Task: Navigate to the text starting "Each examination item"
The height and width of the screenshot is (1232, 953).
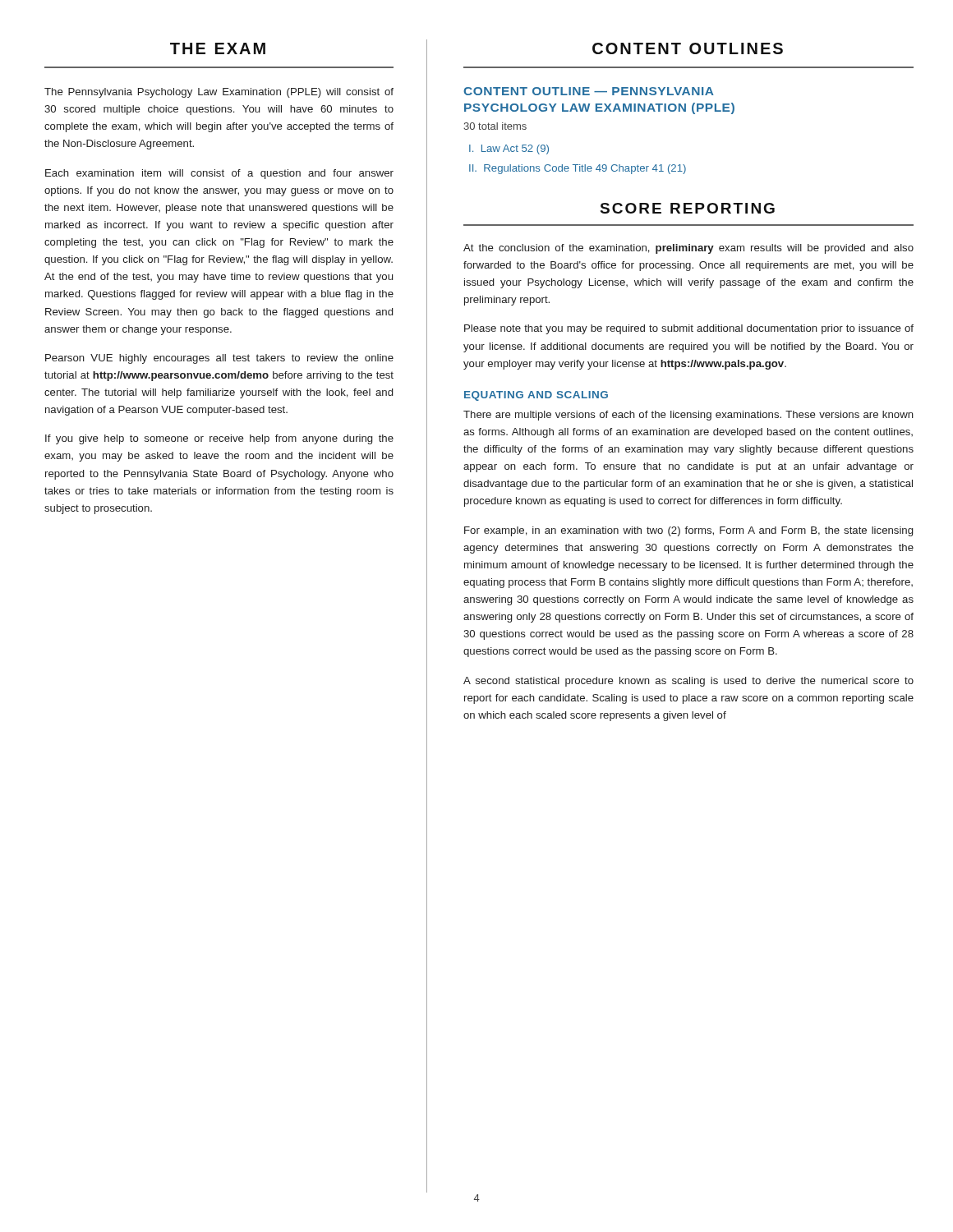Action: pyautogui.click(x=219, y=251)
